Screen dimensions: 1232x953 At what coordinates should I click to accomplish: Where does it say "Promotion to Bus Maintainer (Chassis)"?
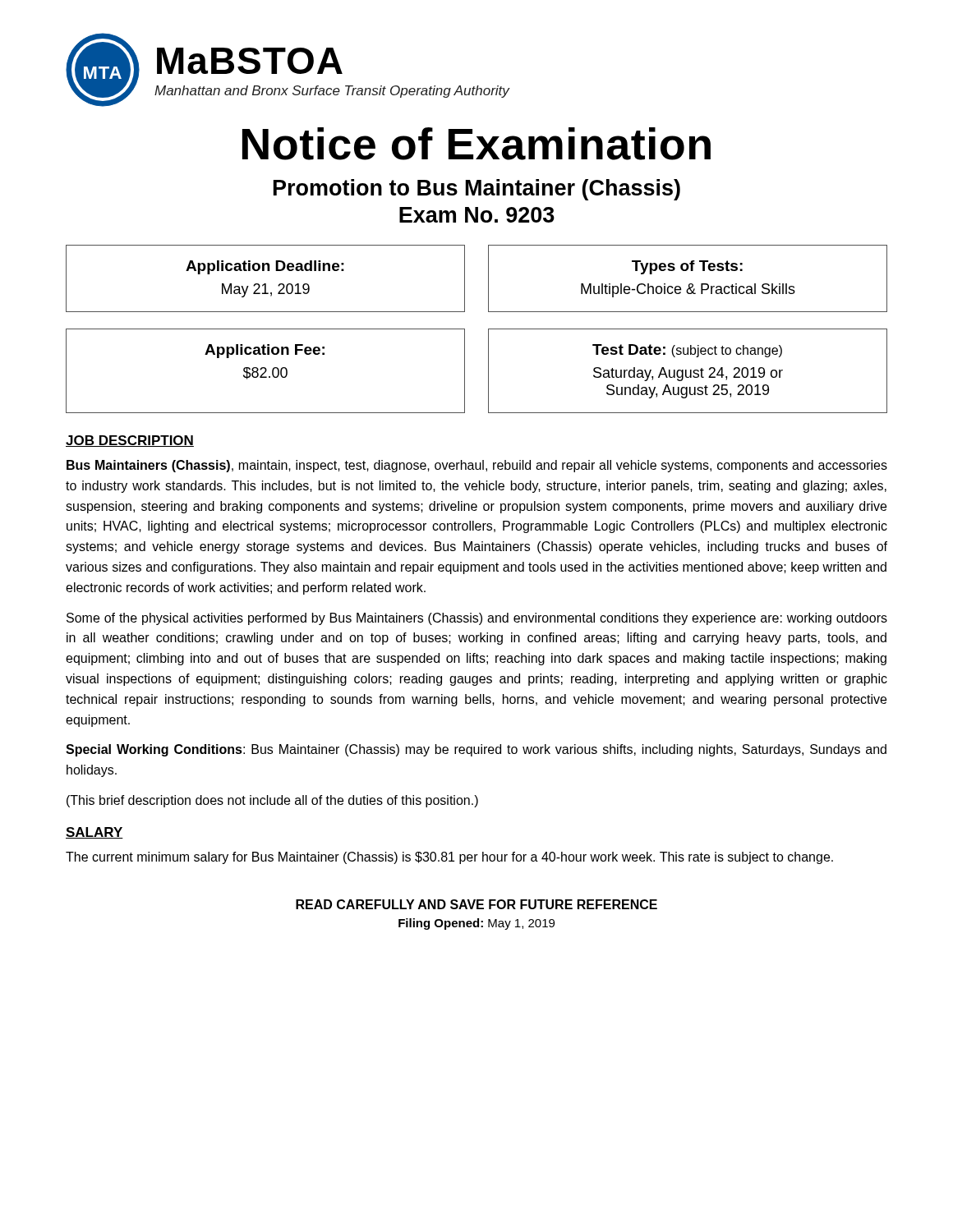[x=476, y=188]
